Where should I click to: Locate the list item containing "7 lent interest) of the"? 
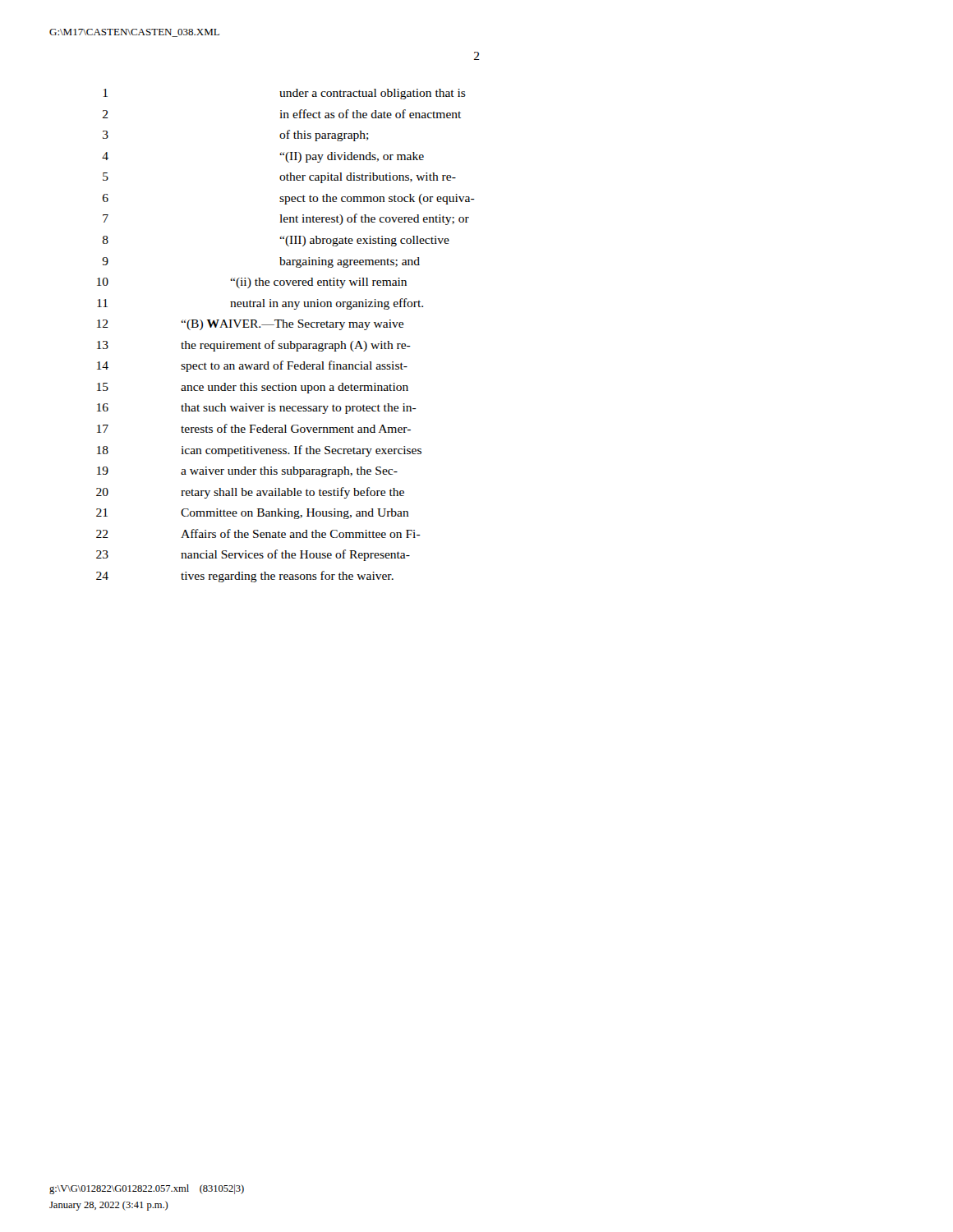(476, 219)
